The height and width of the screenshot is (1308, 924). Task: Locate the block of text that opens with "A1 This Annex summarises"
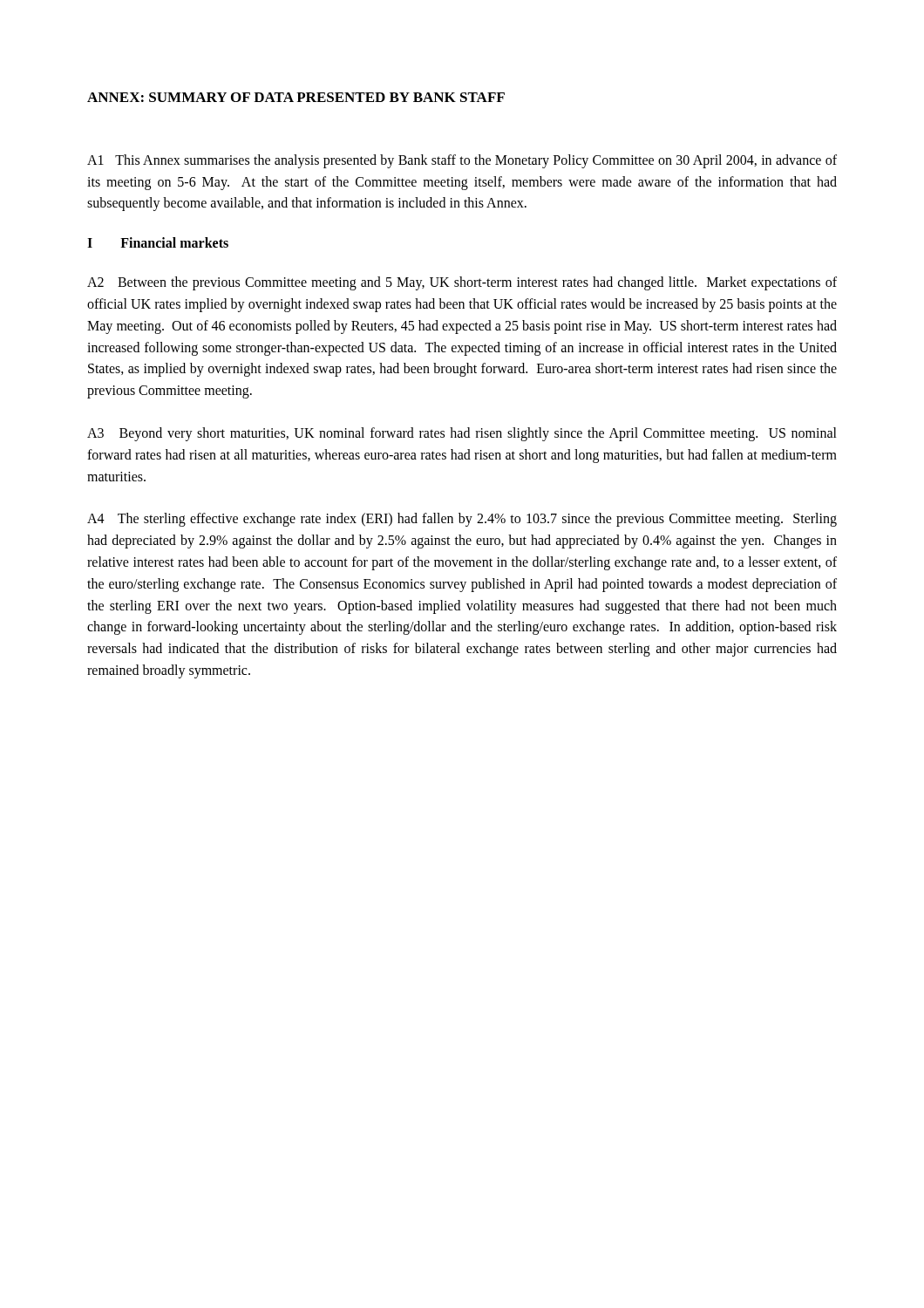coord(462,182)
